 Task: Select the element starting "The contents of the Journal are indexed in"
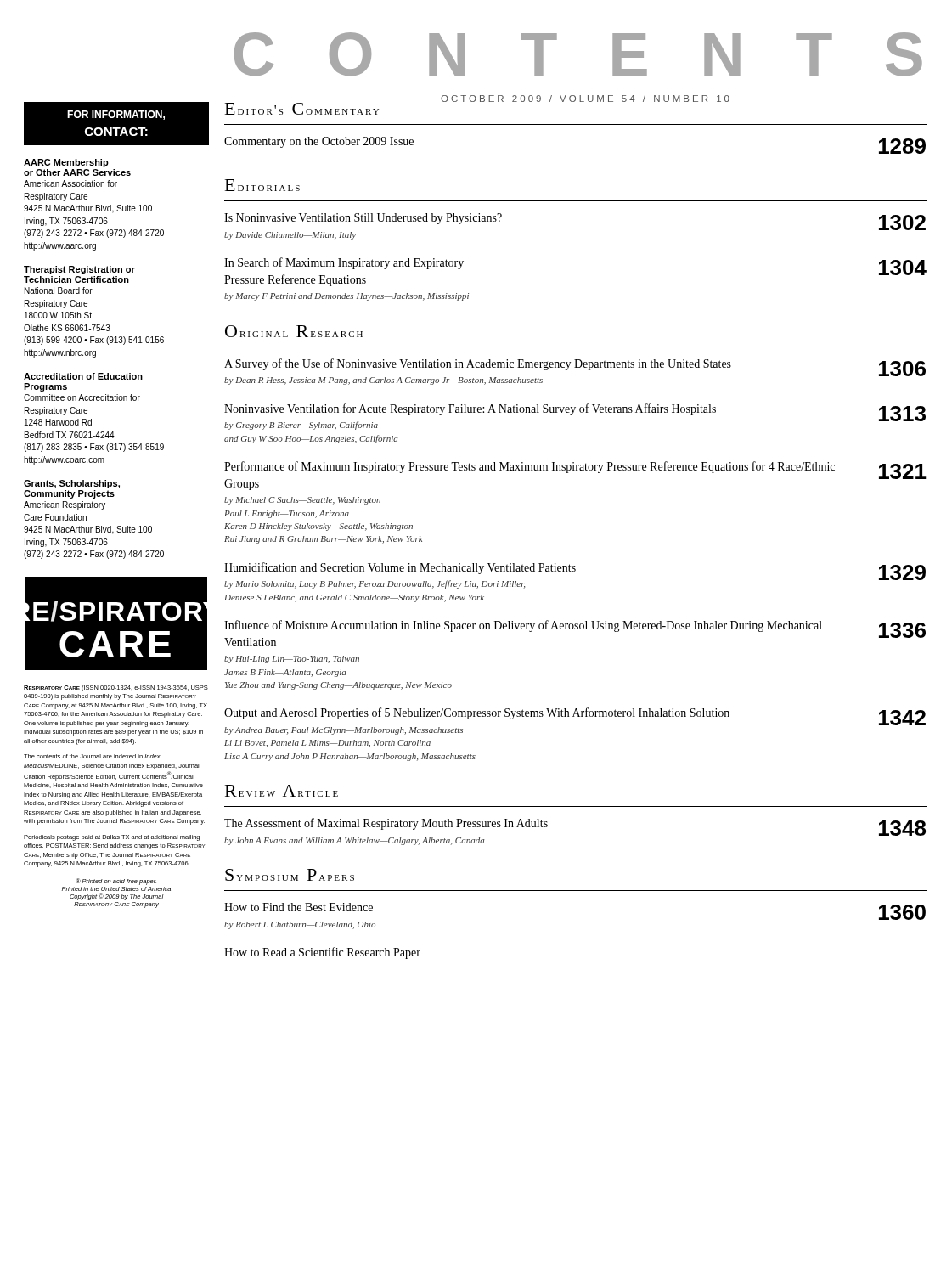coord(114,789)
